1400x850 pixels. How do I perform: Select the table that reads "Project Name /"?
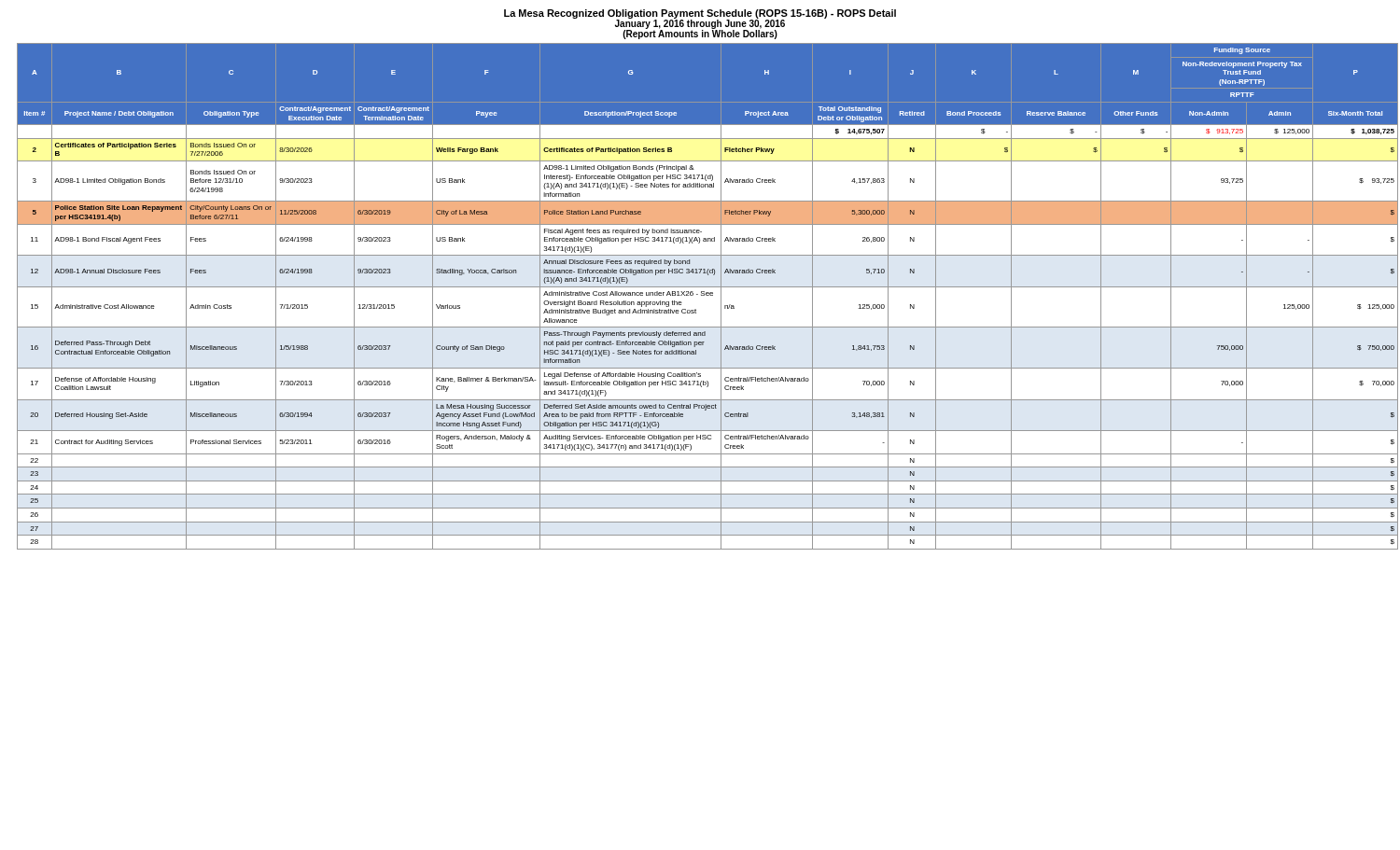pos(700,296)
